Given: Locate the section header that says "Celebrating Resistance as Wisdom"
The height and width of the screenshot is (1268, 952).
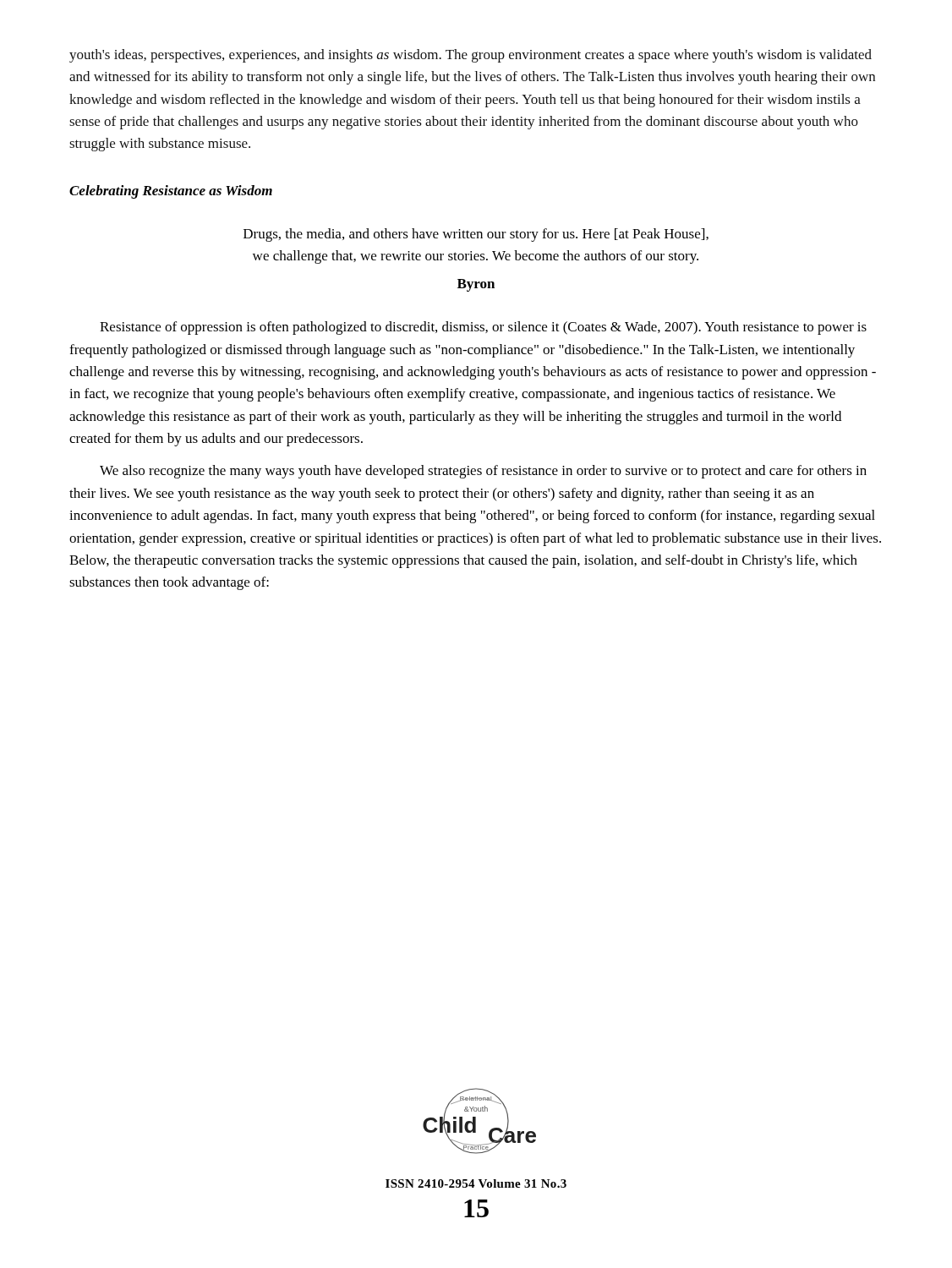Looking at the screenshot, I should tap(171, 190).
